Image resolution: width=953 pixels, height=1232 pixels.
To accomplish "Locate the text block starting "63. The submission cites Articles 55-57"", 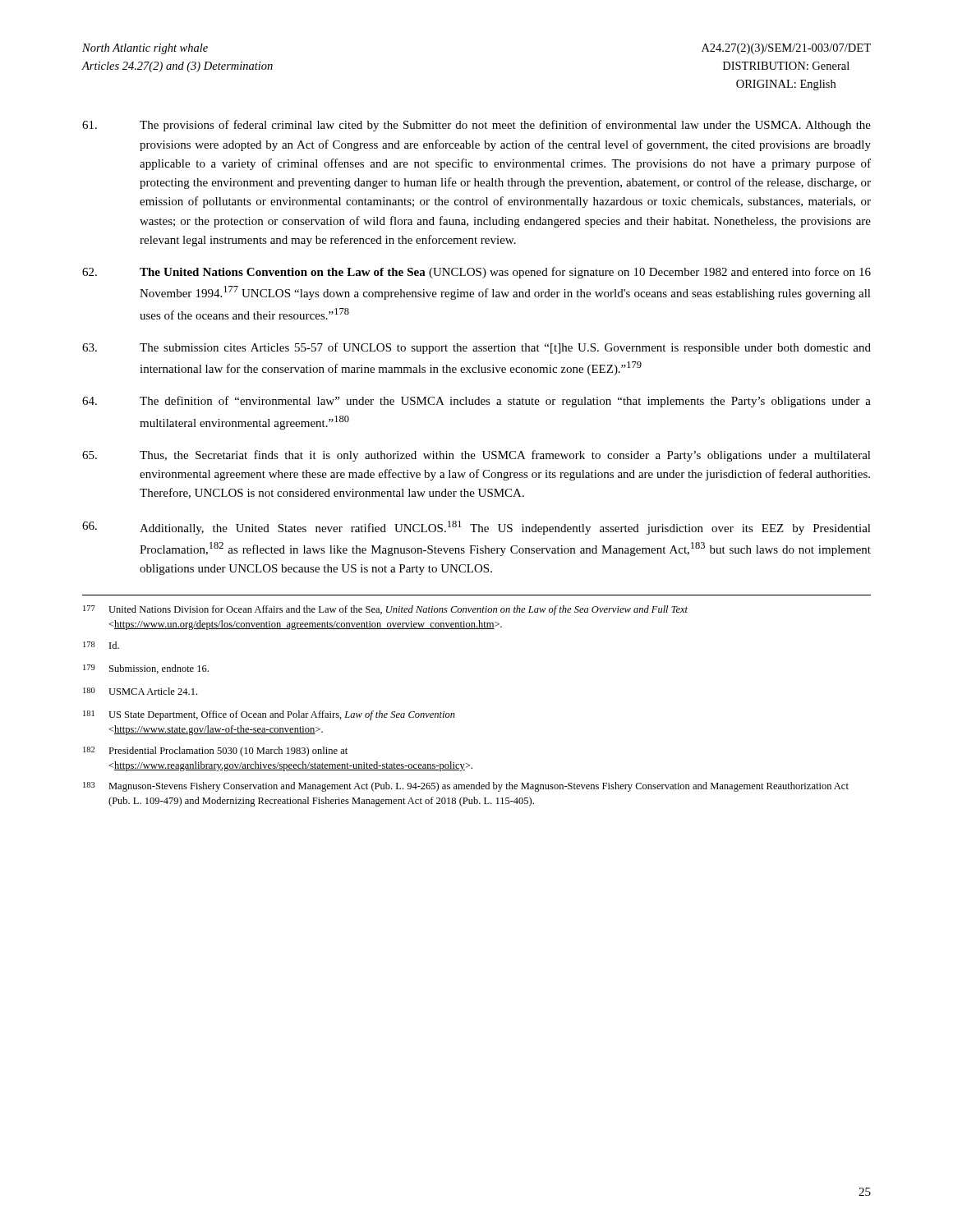I will tap(476, 359).
